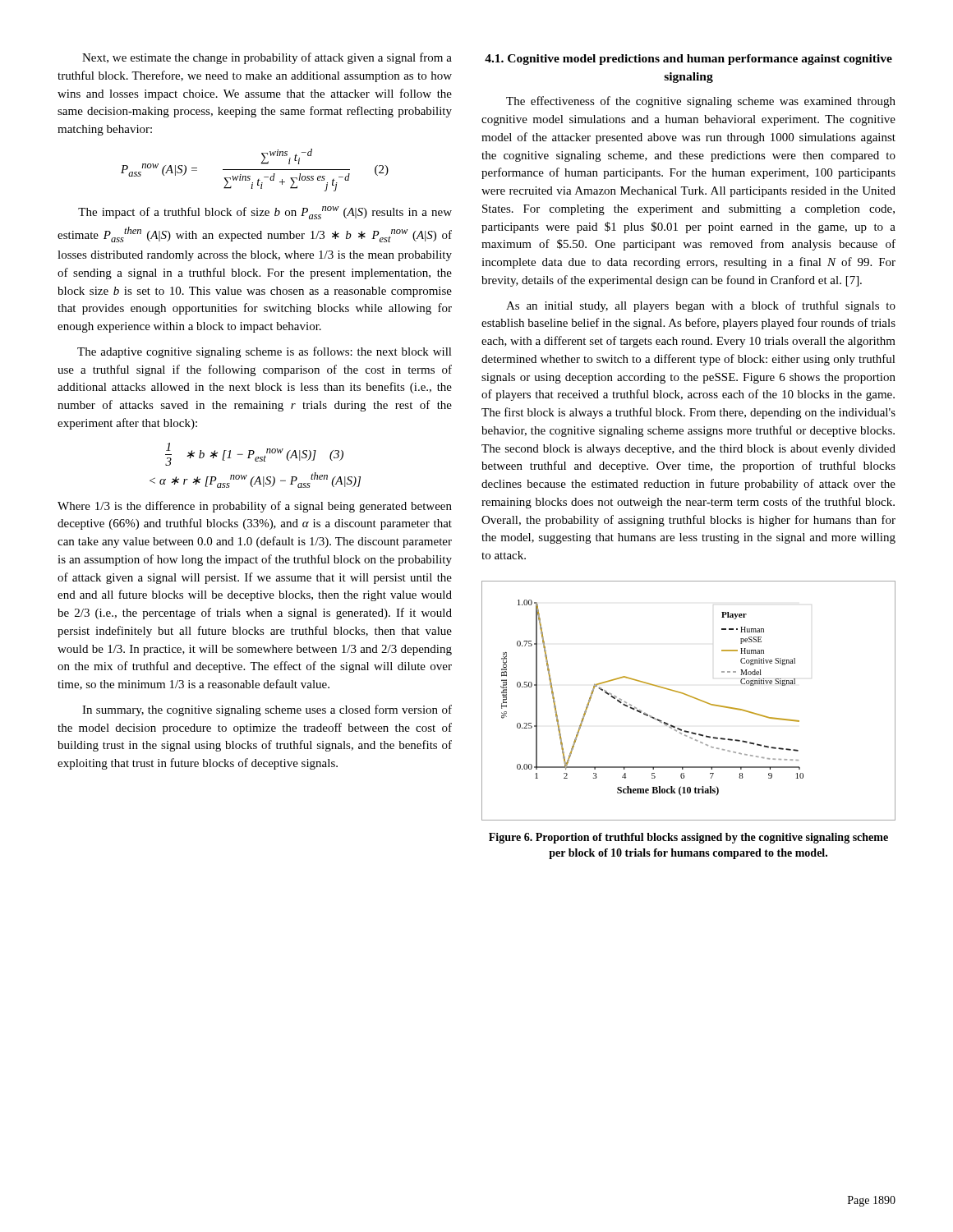The image size is (953, 1232).
Task: Where is the formula that starts "1 3 ∗ b ∗"?
Action: 255,465
